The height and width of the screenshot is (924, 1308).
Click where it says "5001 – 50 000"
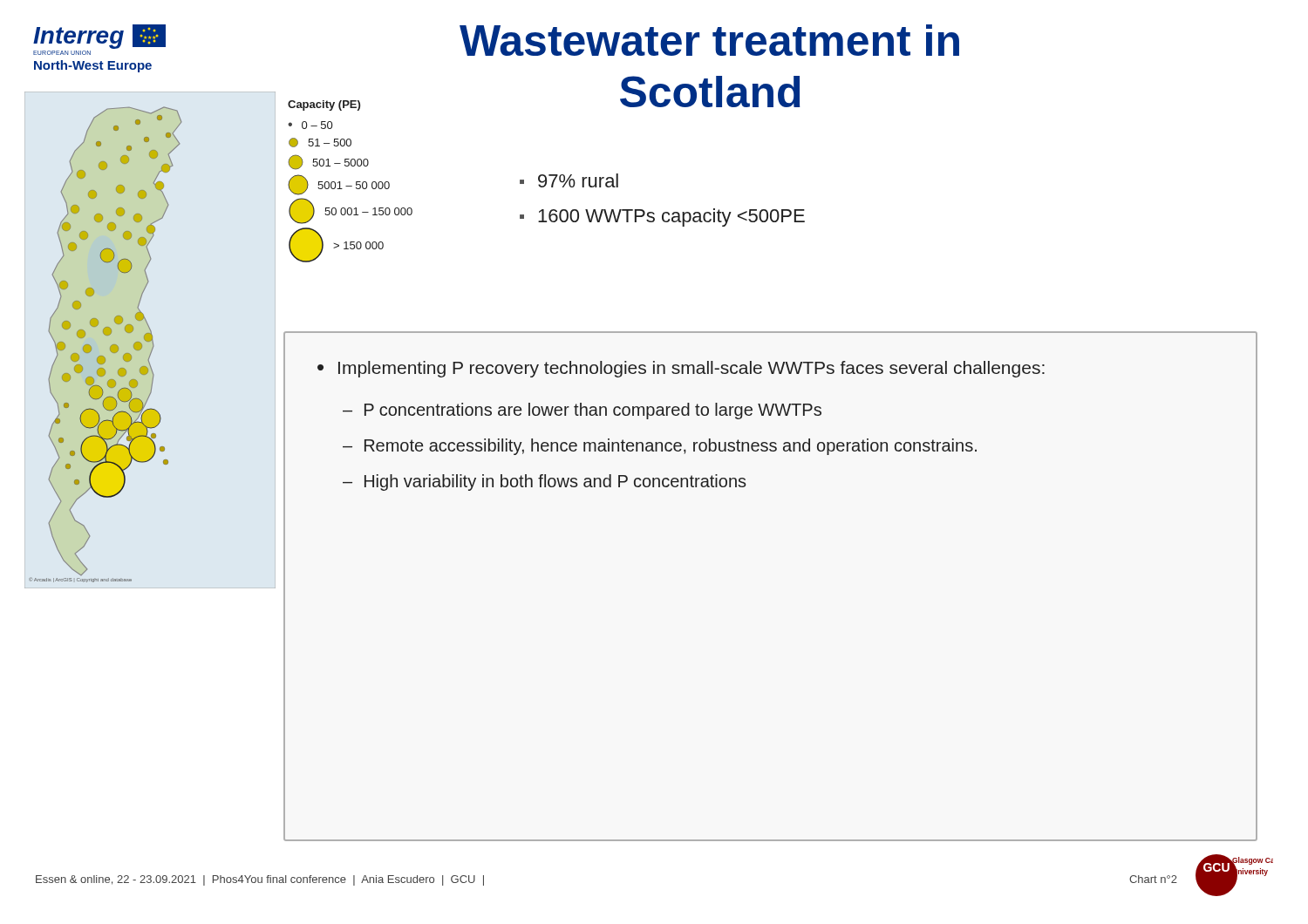(x=339, y=185)
